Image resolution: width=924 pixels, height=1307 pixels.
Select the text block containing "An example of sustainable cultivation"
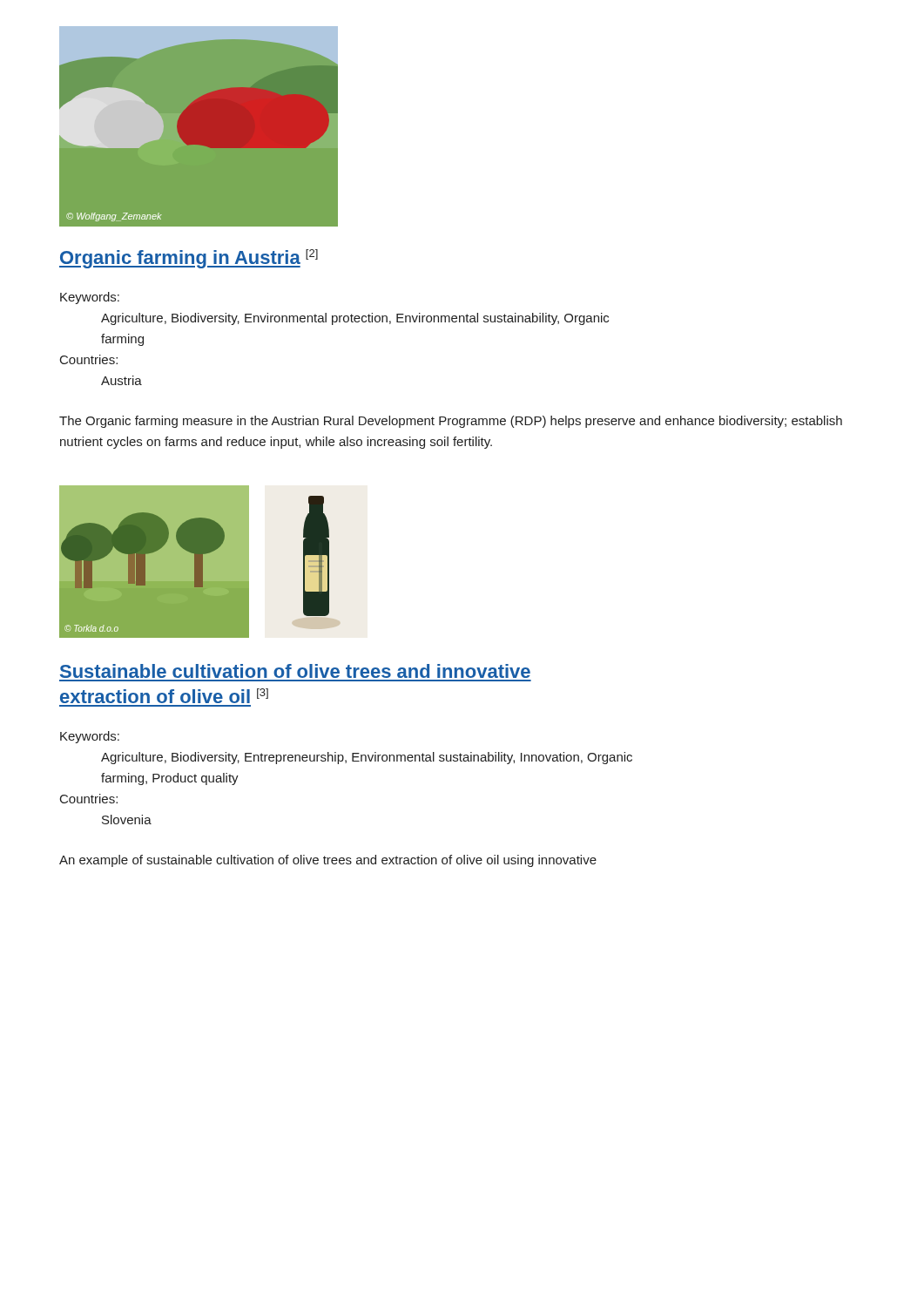click(328, 860)
